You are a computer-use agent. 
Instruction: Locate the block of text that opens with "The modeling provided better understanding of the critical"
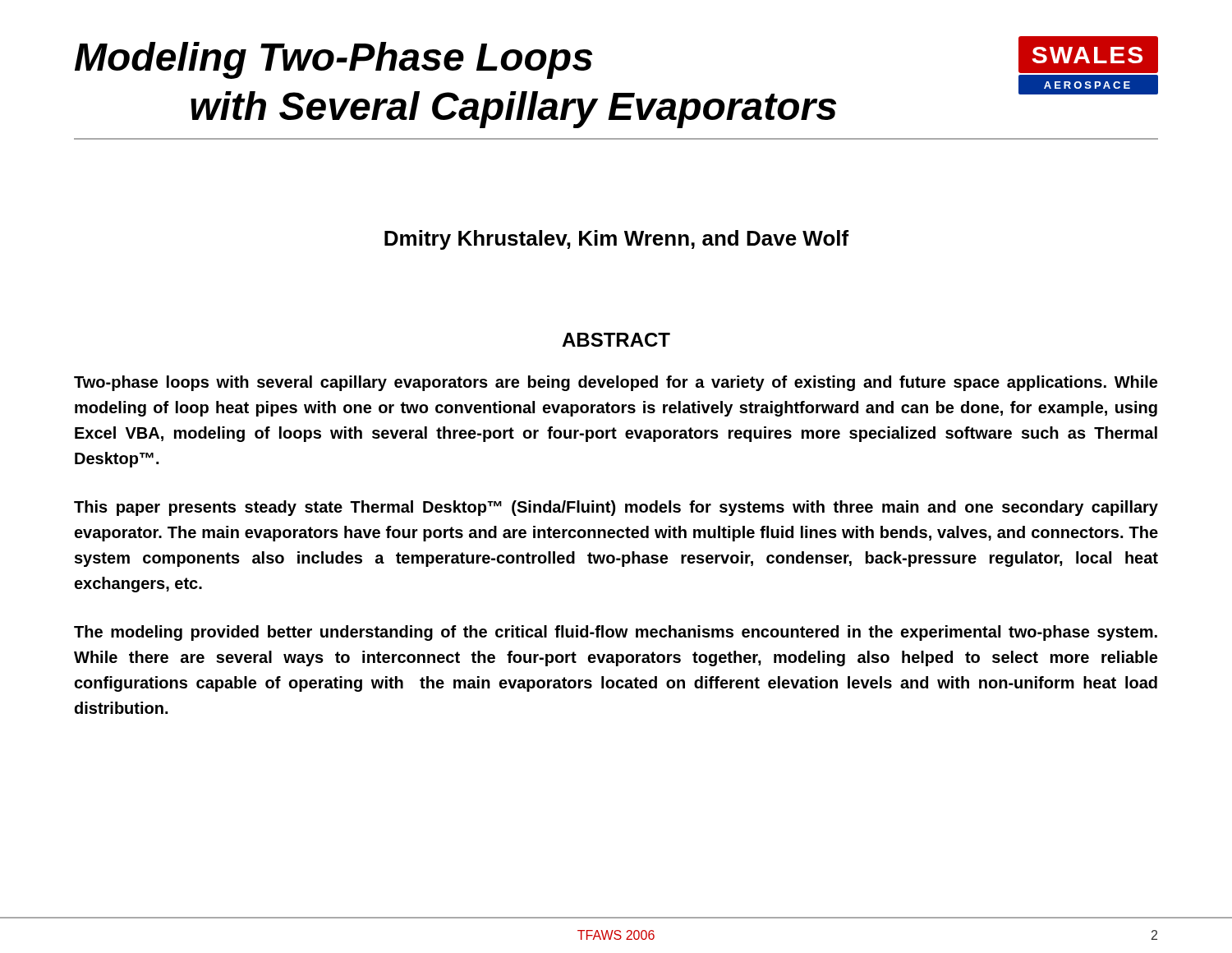click(616, 670)
